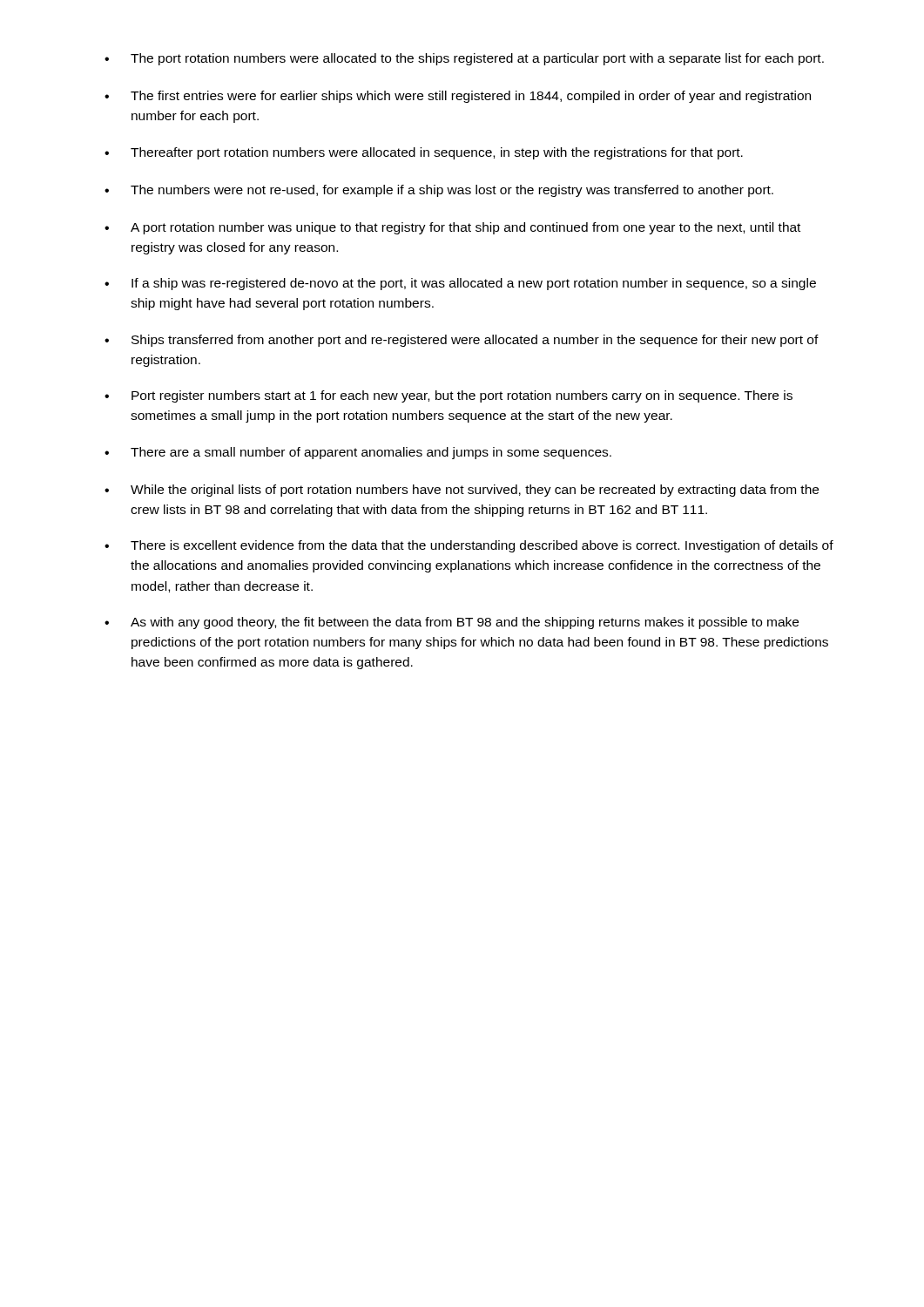Find the region starting "The port rotation numbers were"
This screenshot has height=1307, width=924.
[471, 59]
